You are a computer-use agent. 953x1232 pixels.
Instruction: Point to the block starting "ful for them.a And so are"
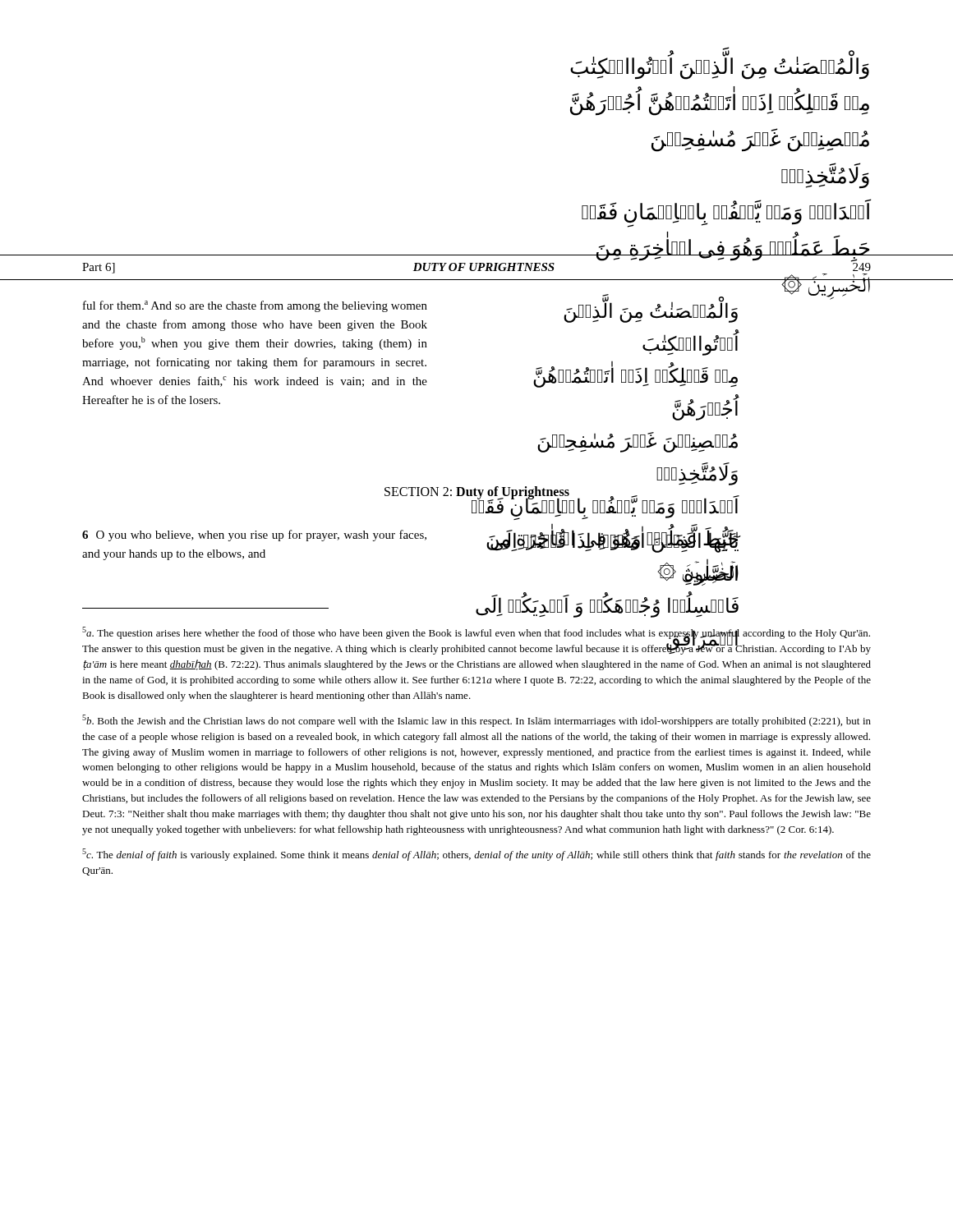point(255,352)
